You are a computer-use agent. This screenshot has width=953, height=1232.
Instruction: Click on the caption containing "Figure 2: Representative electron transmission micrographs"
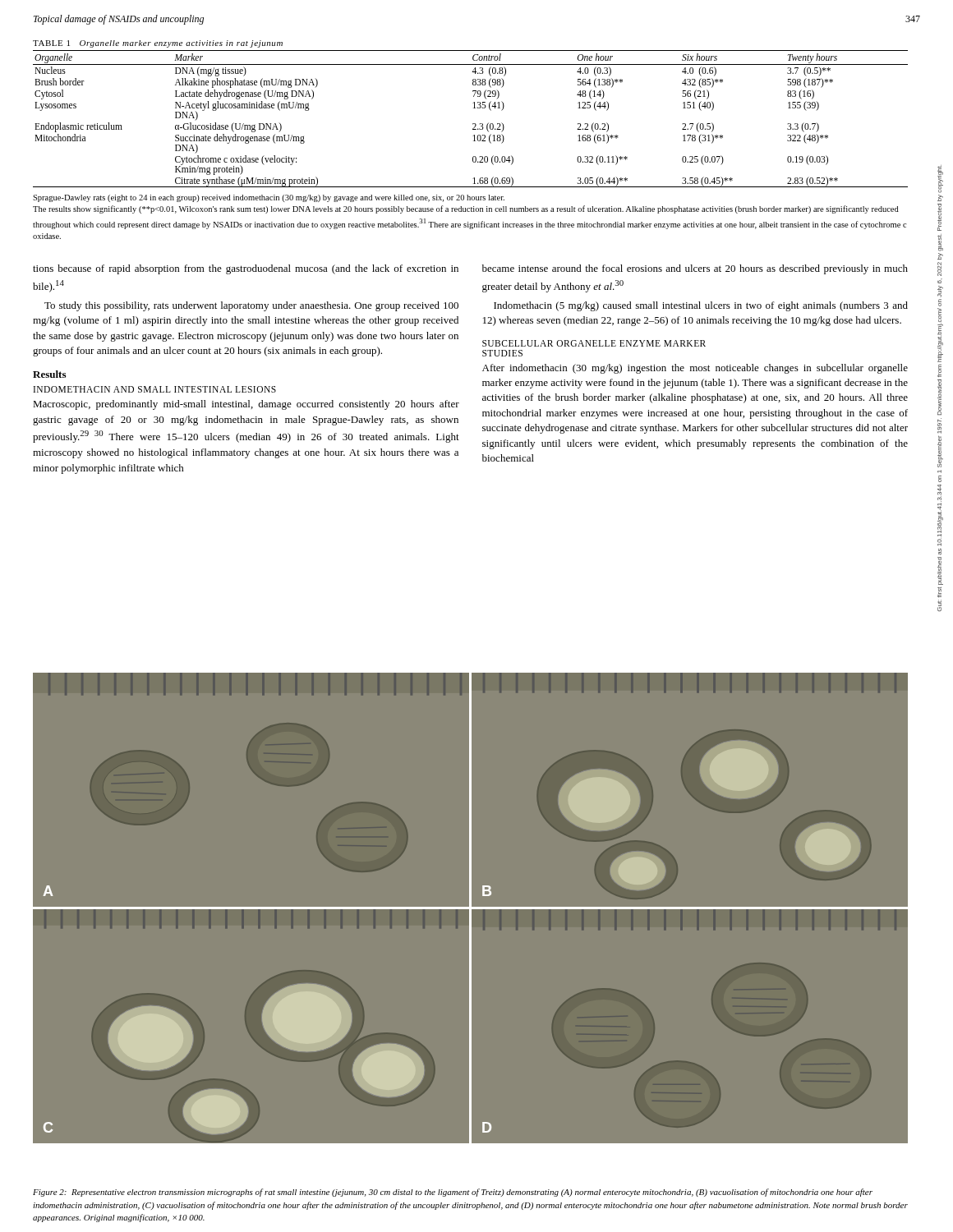tap(470, 1205)
